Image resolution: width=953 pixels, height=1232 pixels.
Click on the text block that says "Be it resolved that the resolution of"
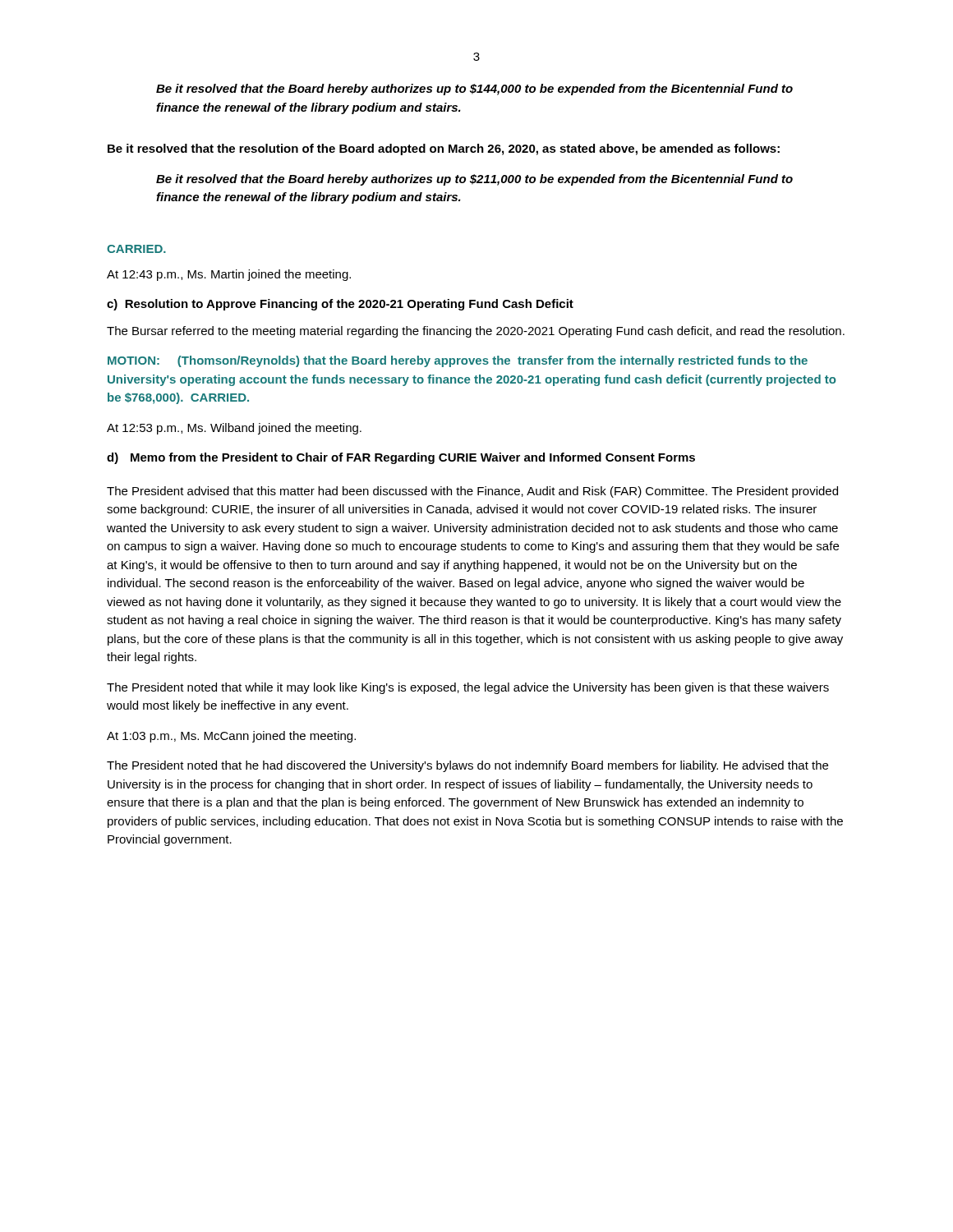pyautogui.click(x=444, y=148)
